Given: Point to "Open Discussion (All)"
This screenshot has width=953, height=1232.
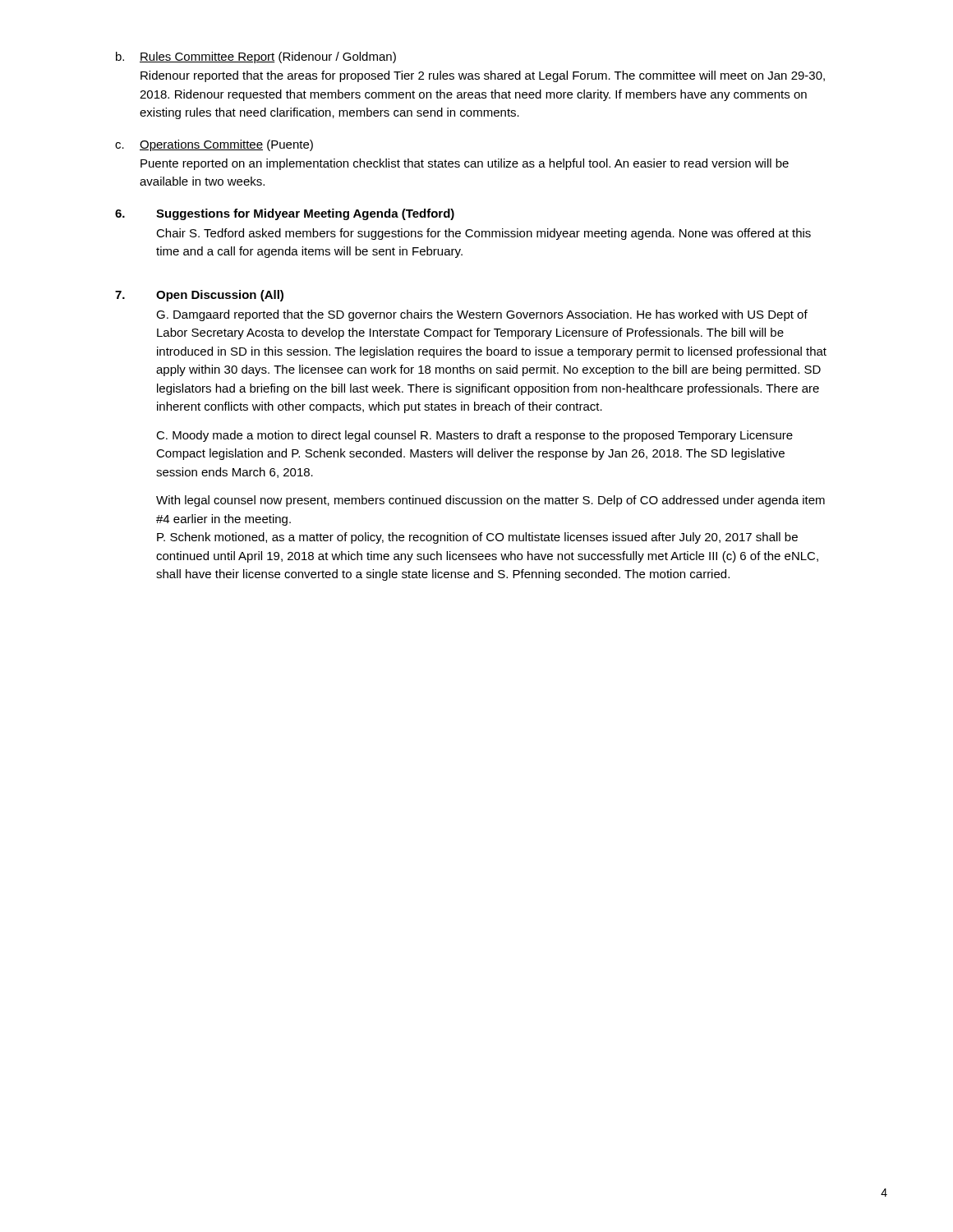Looking at the screenshot, I should pos(220,294).
